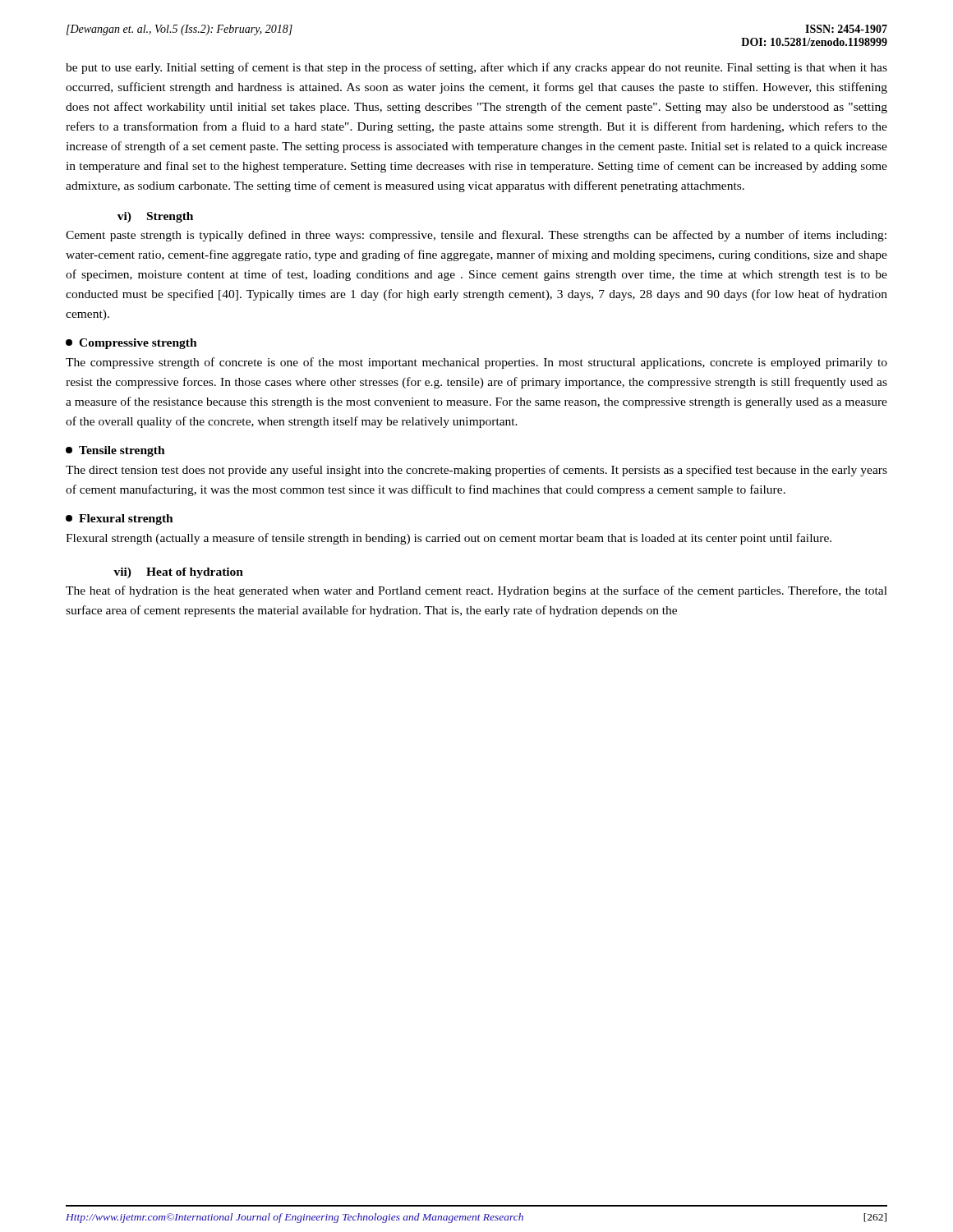Find the section header with the text "Compressive strength"
The width and height of the screenshot is (953, 1232).
tap(131, 343)
